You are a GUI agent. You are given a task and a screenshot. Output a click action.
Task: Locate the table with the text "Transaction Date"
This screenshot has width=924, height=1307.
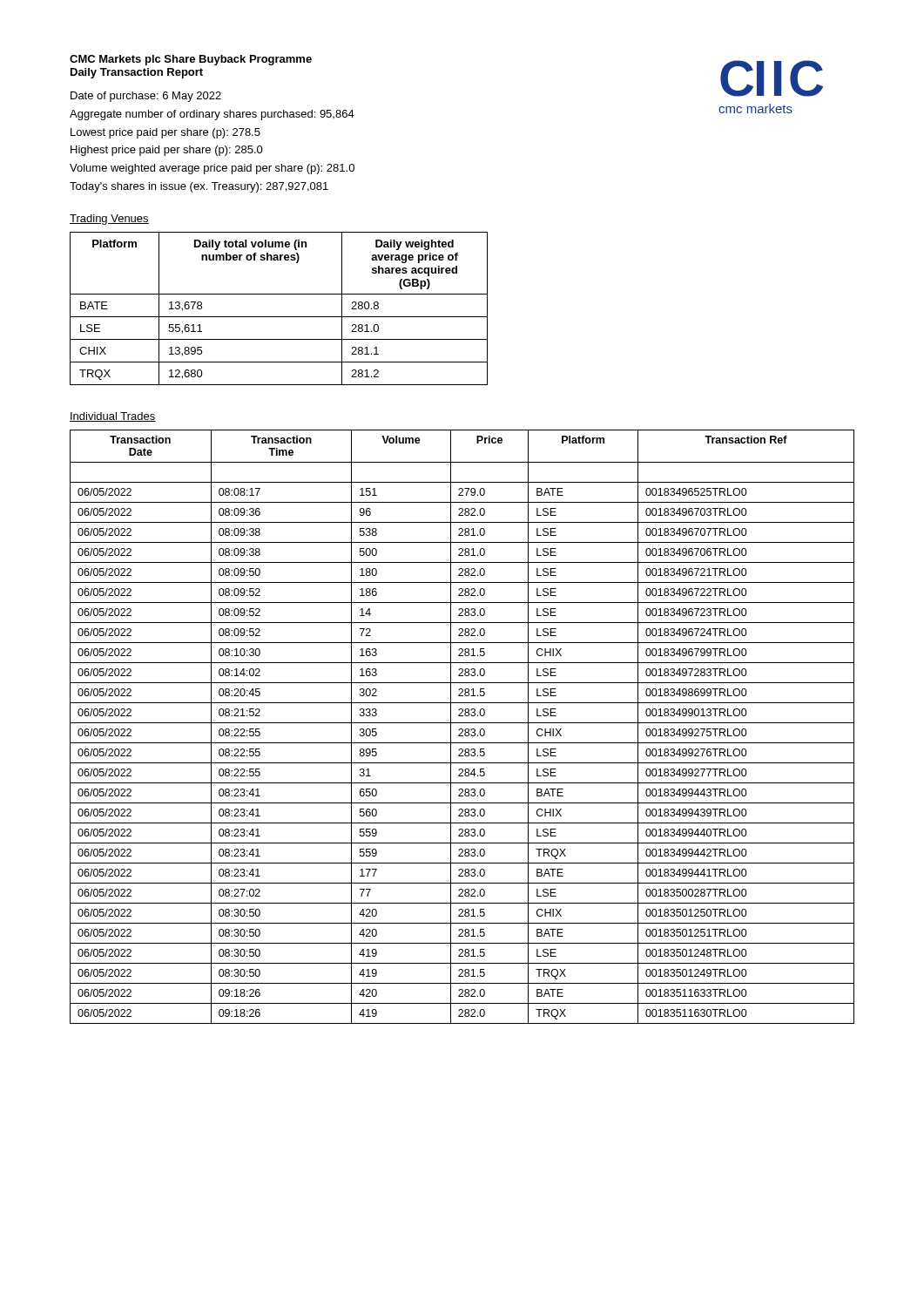pyautogui.click(x=462, y=726)
